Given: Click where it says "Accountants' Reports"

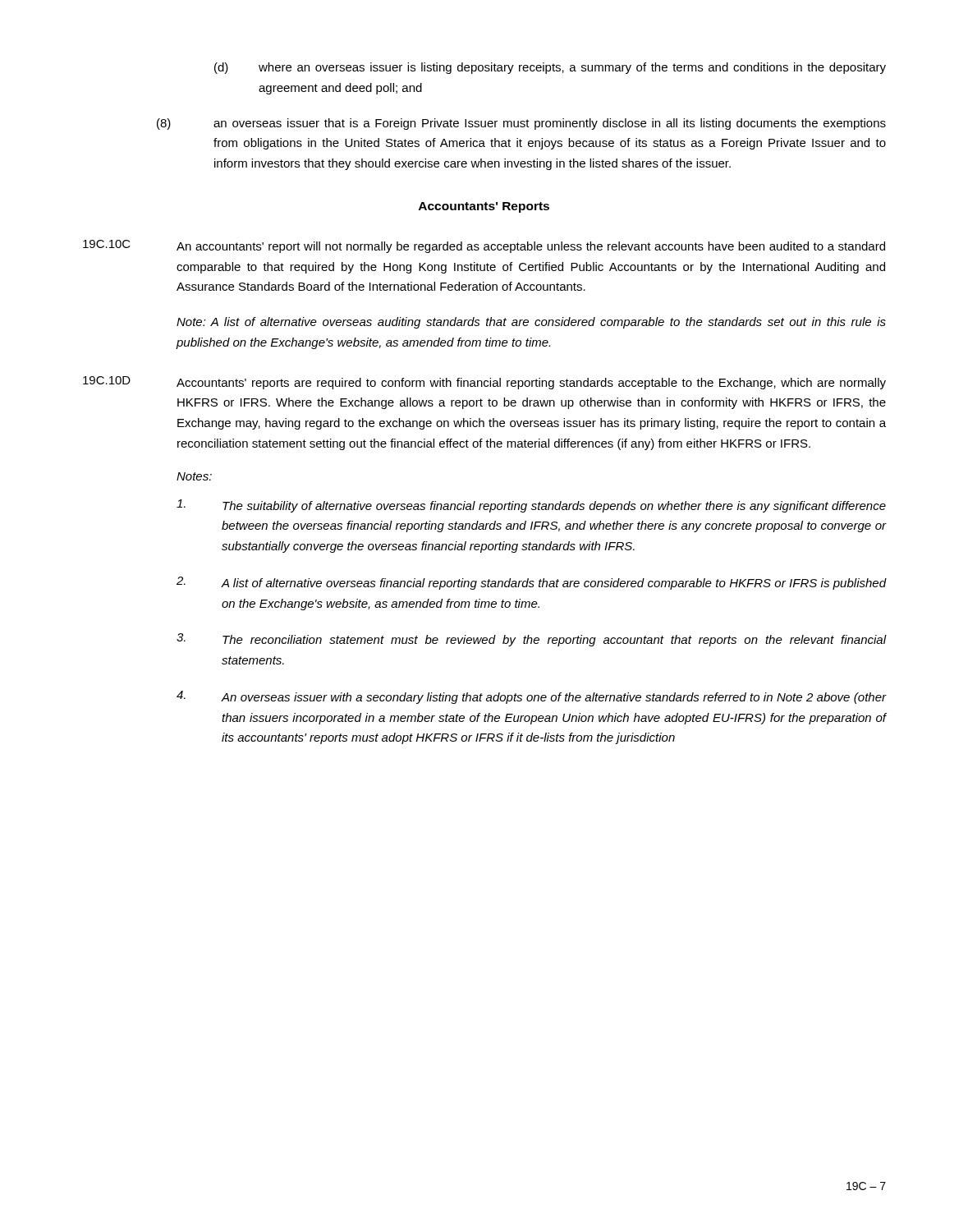Looking at the screenshot, I should (484, 206).
